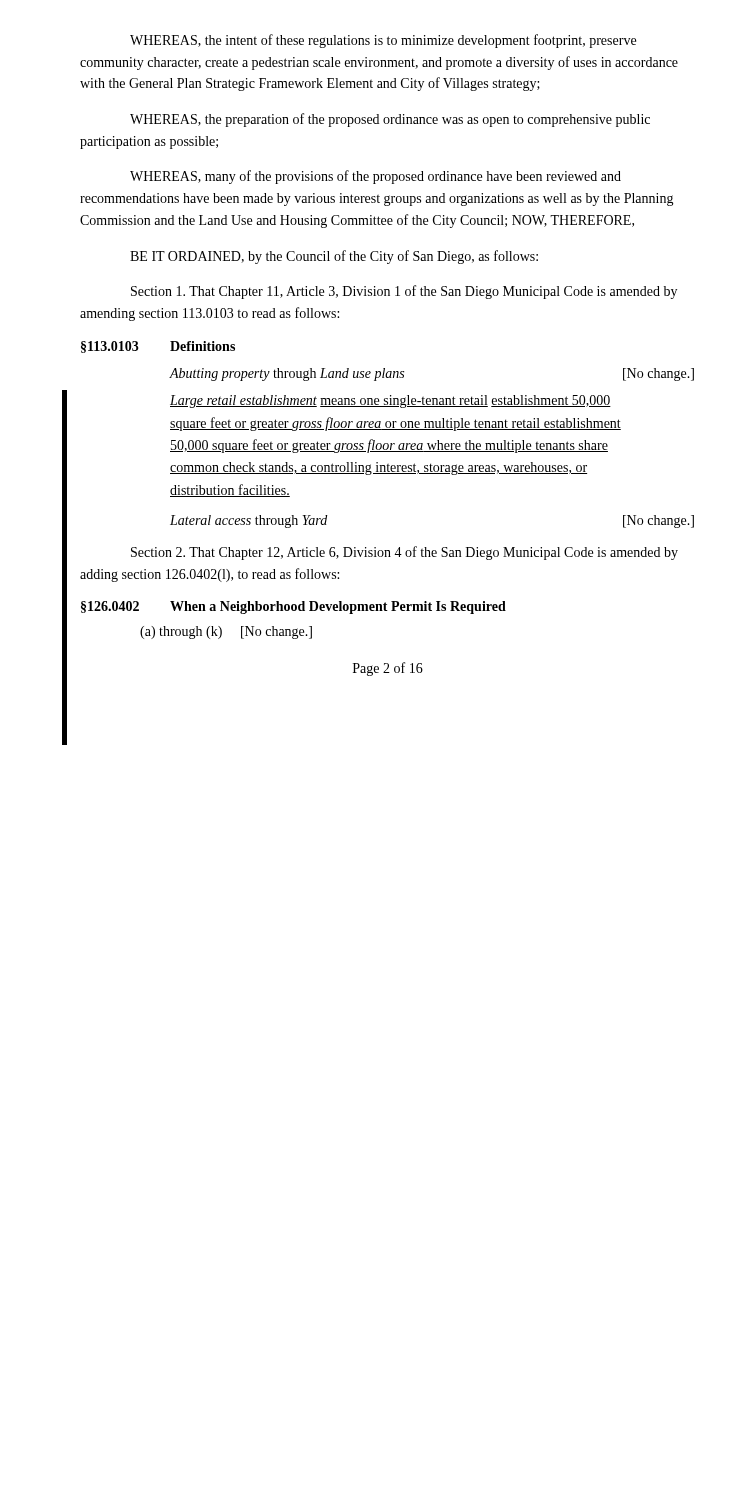Locate the region starting "Section 1. That Chapter 11,"
The height and width of the screenshot is (1500, 750).
pos(379,303)
